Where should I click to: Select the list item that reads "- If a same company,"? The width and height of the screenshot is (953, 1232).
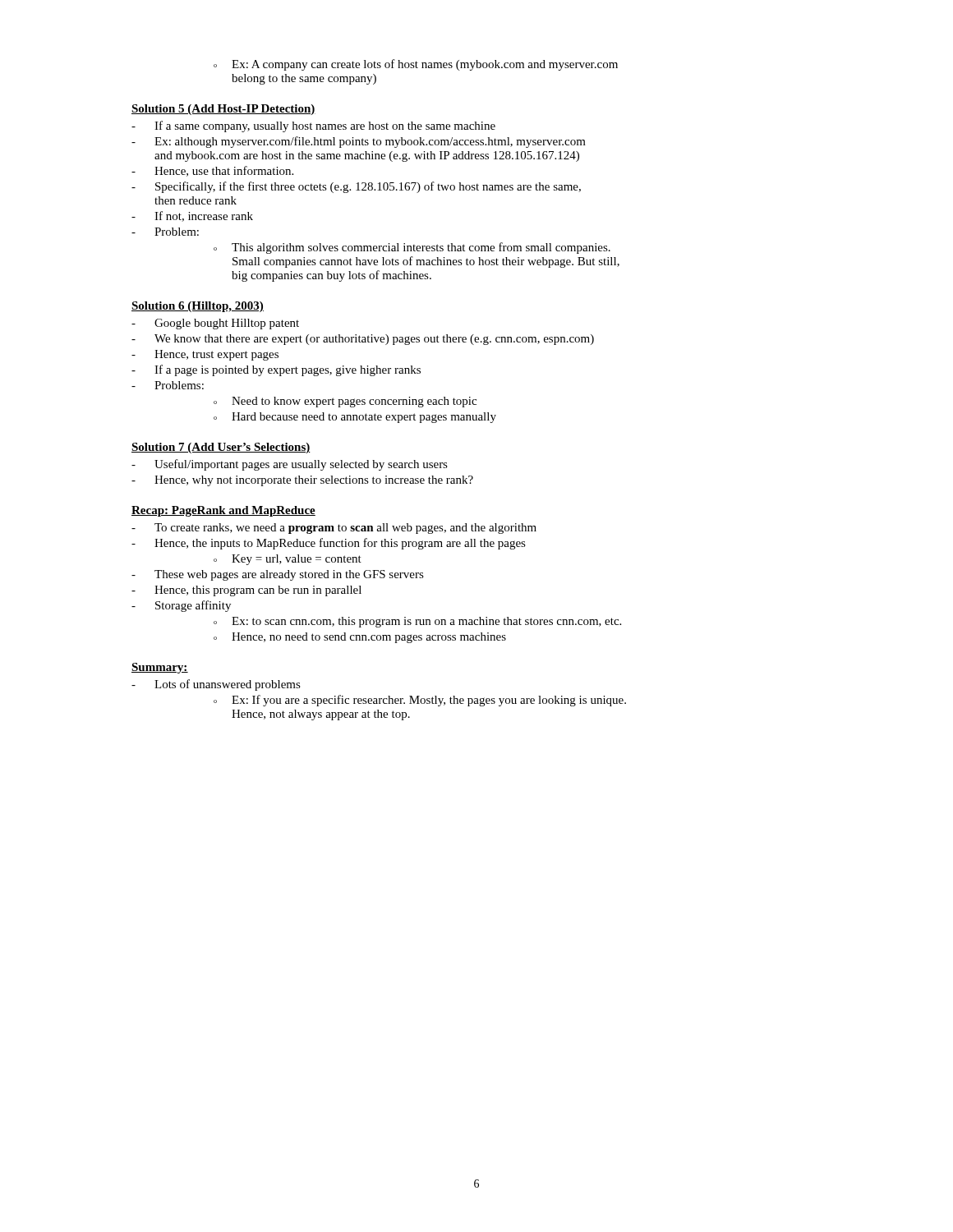[476, 126]
